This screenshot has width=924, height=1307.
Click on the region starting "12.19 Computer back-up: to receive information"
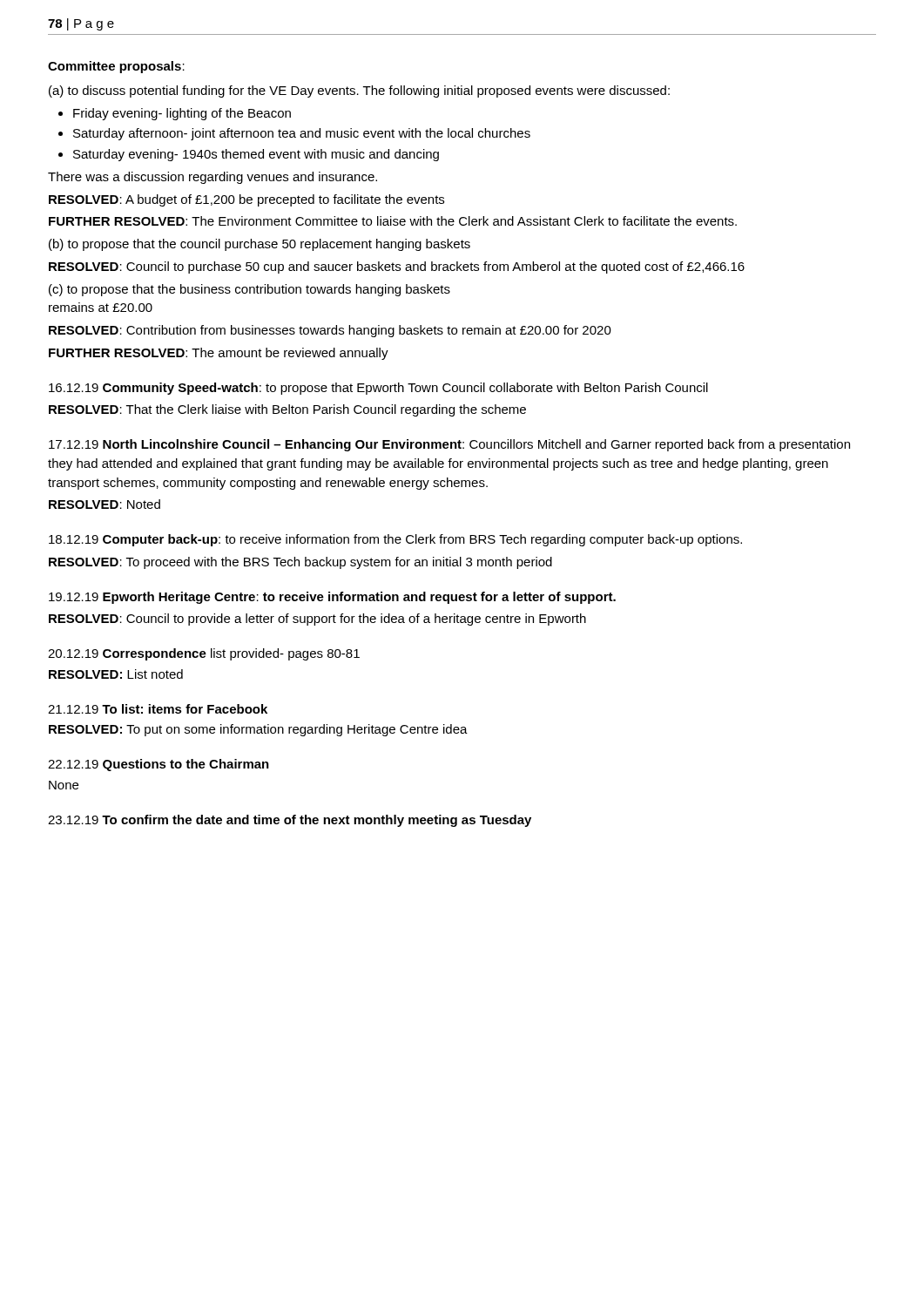(x=396, y=539)
